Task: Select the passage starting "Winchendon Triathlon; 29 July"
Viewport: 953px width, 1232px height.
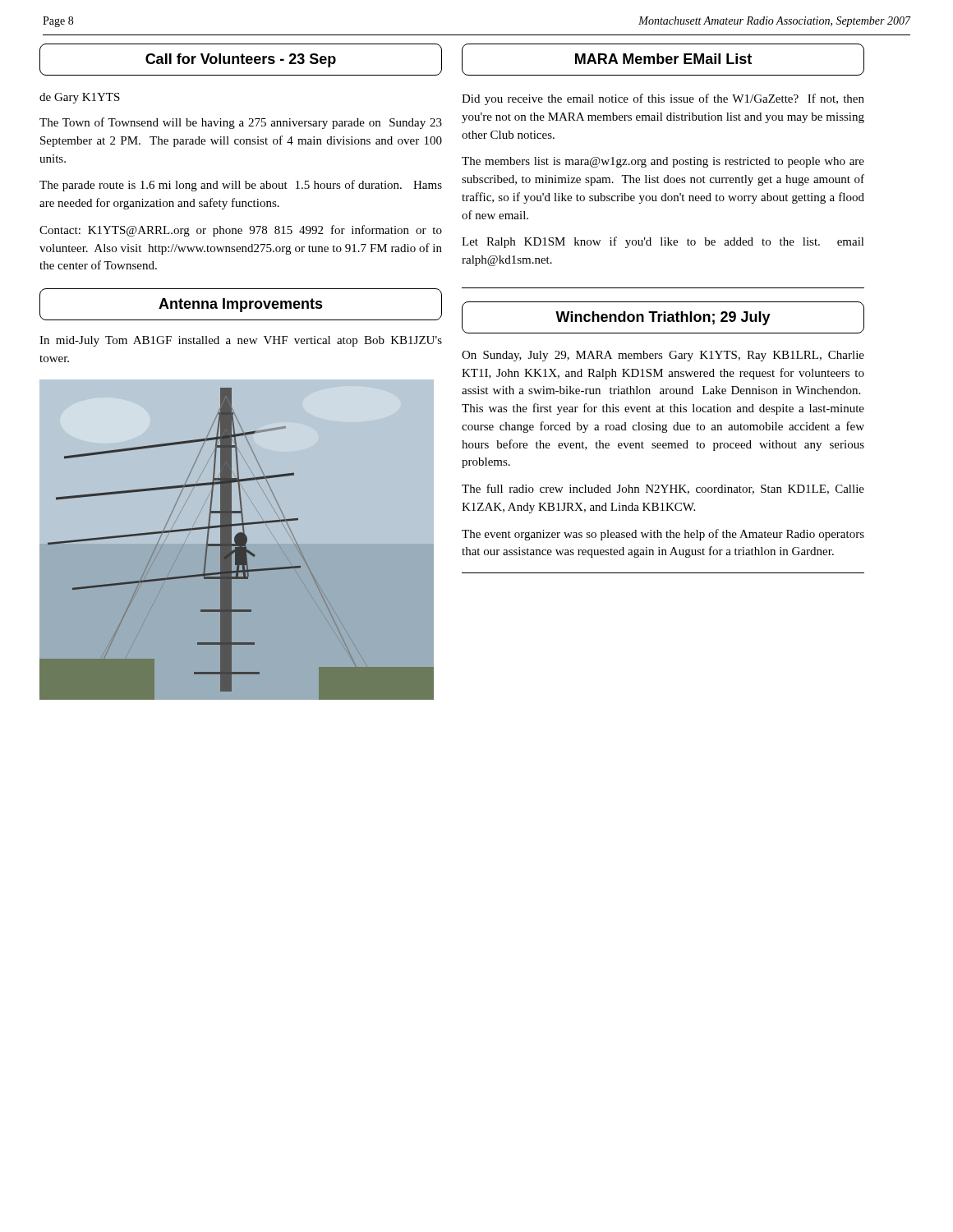Action: click(x=663, y=317)
